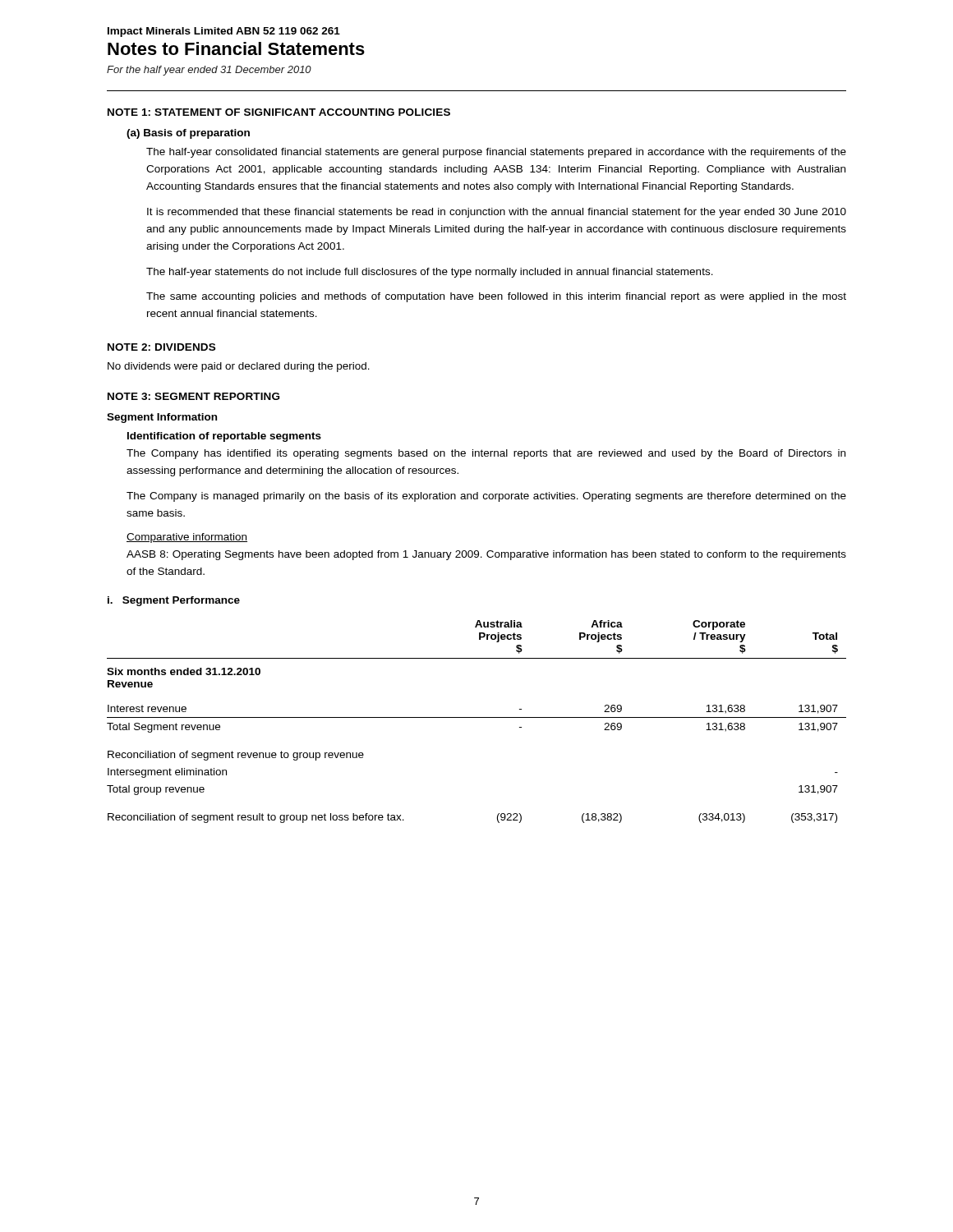
Task: Find the table
Action: (476, 720)
